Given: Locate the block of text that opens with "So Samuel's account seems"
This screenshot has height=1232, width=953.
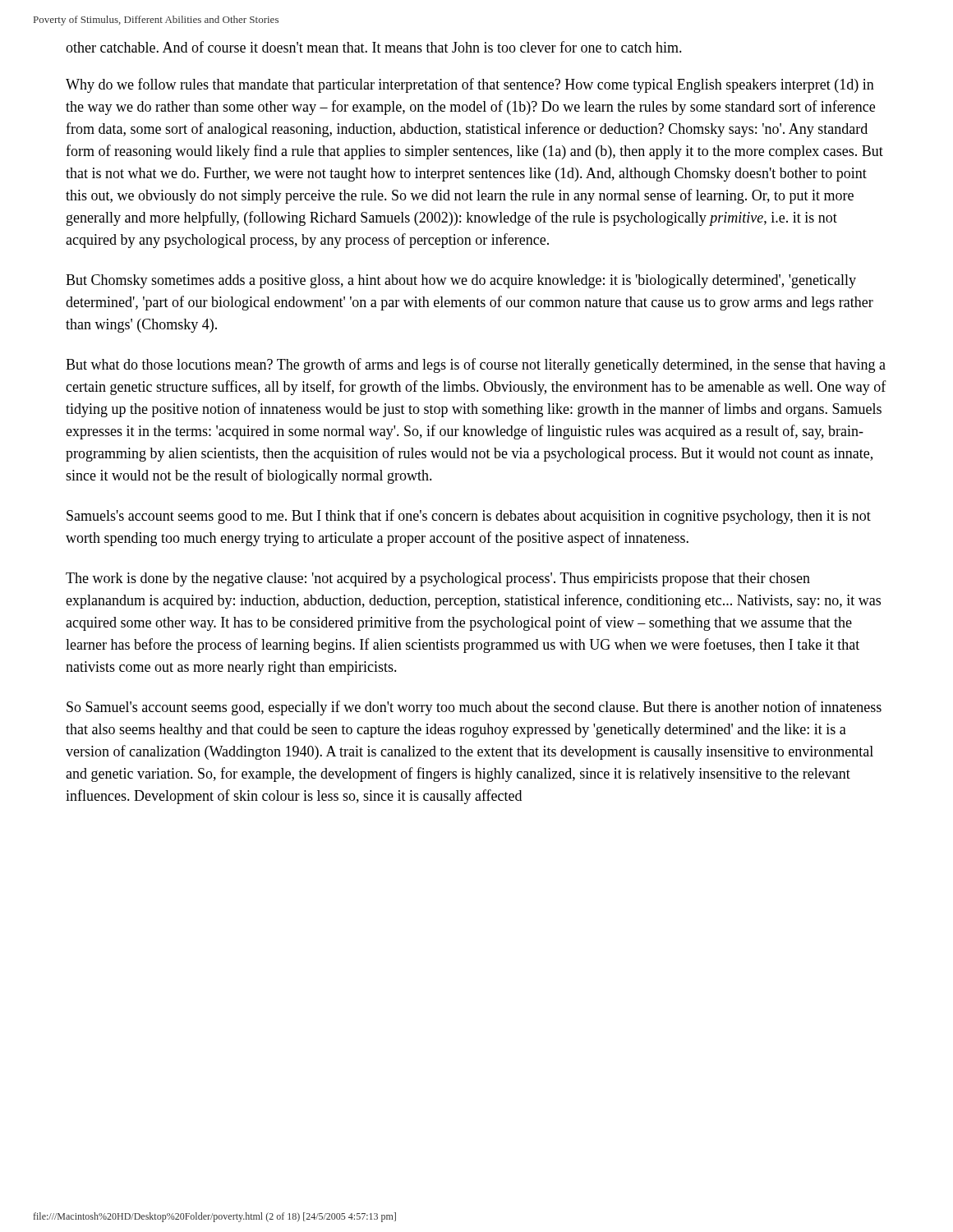Looking at the screenshot, I should point(474,752).
